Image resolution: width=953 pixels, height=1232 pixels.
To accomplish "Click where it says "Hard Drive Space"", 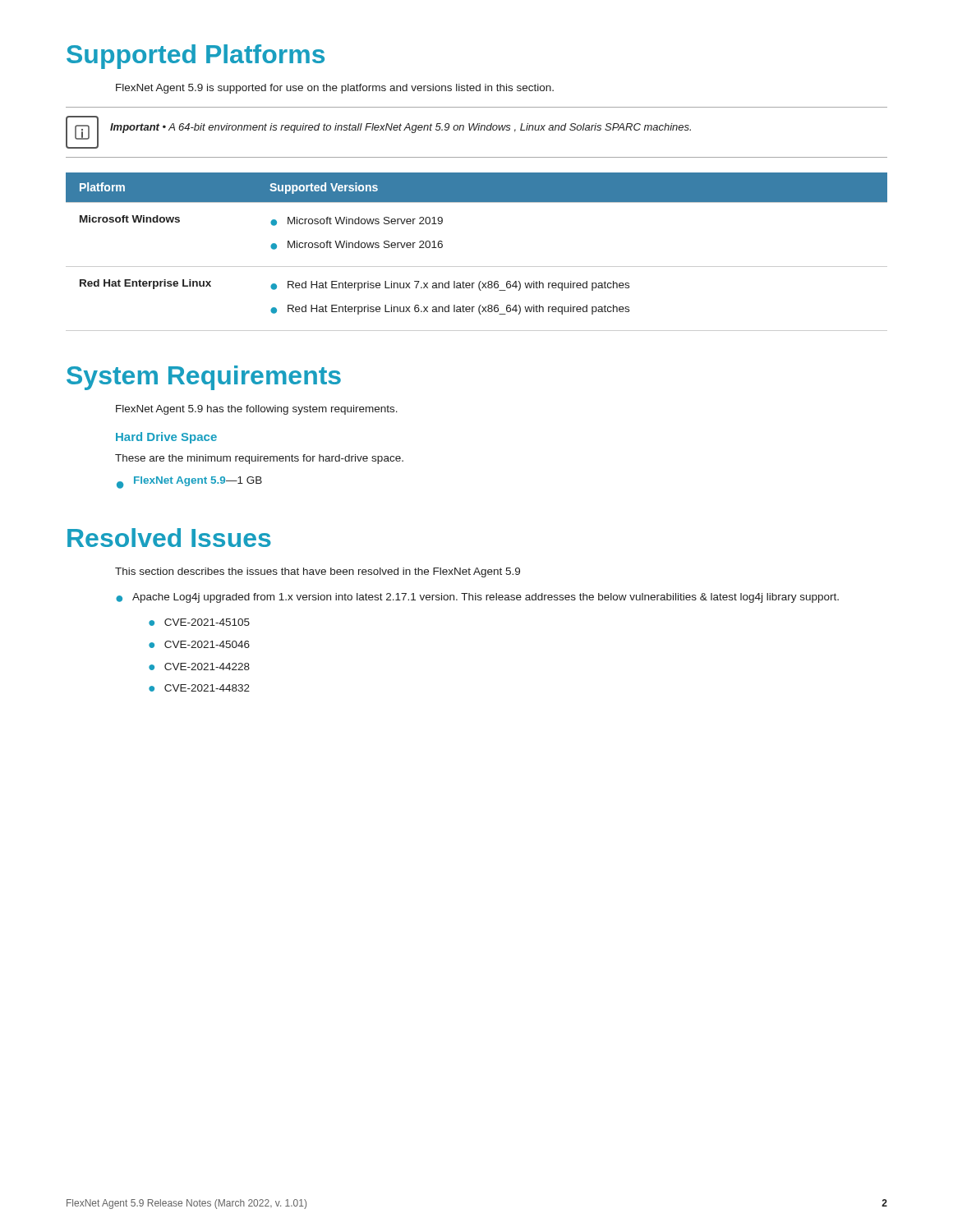I will (166, 436).
